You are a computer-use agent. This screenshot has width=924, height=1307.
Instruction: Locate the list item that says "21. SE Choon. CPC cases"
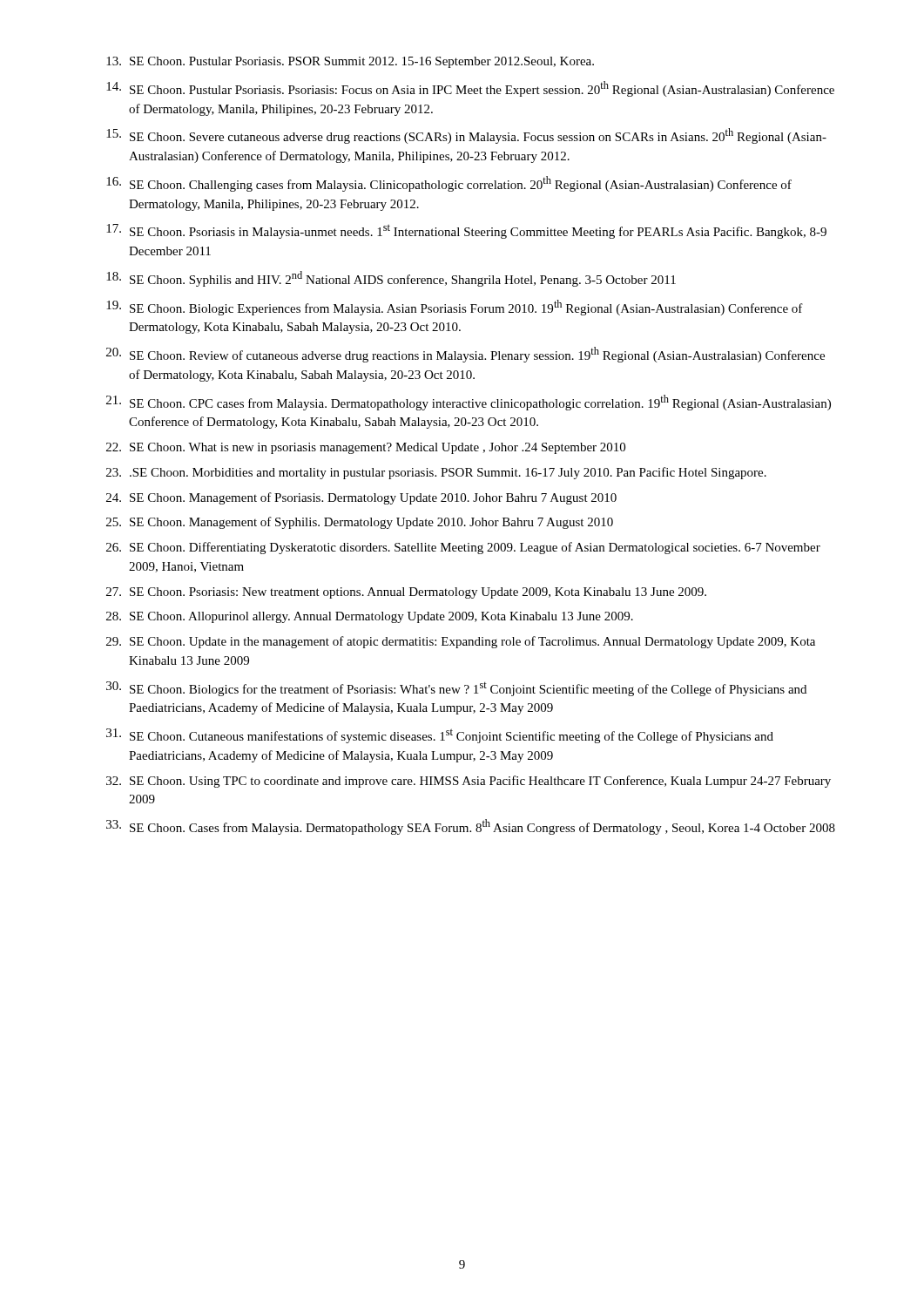click(462, 412)
